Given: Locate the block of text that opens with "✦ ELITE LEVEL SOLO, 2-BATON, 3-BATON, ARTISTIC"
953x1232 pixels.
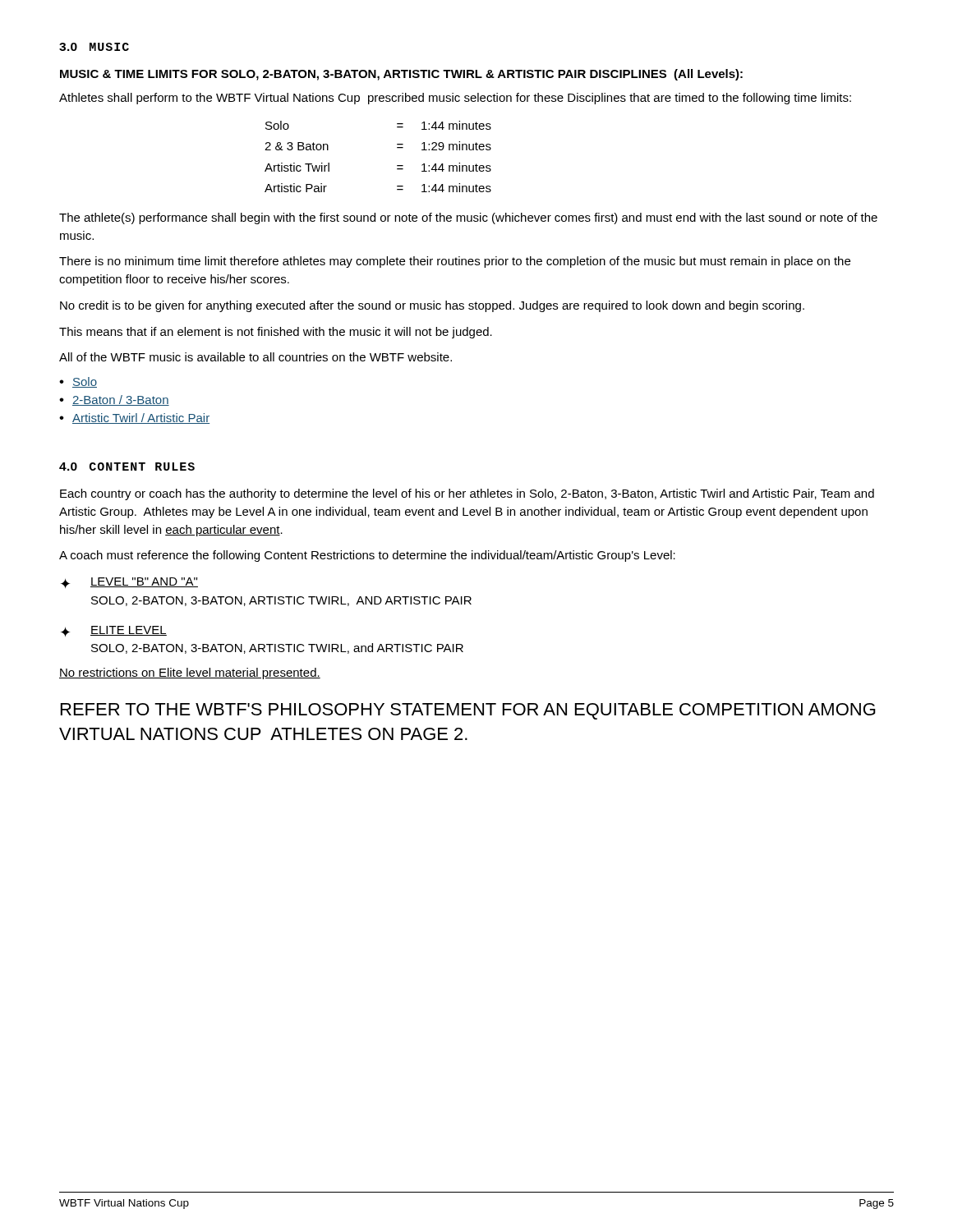Looking at the screenshot, I should 262,639.
